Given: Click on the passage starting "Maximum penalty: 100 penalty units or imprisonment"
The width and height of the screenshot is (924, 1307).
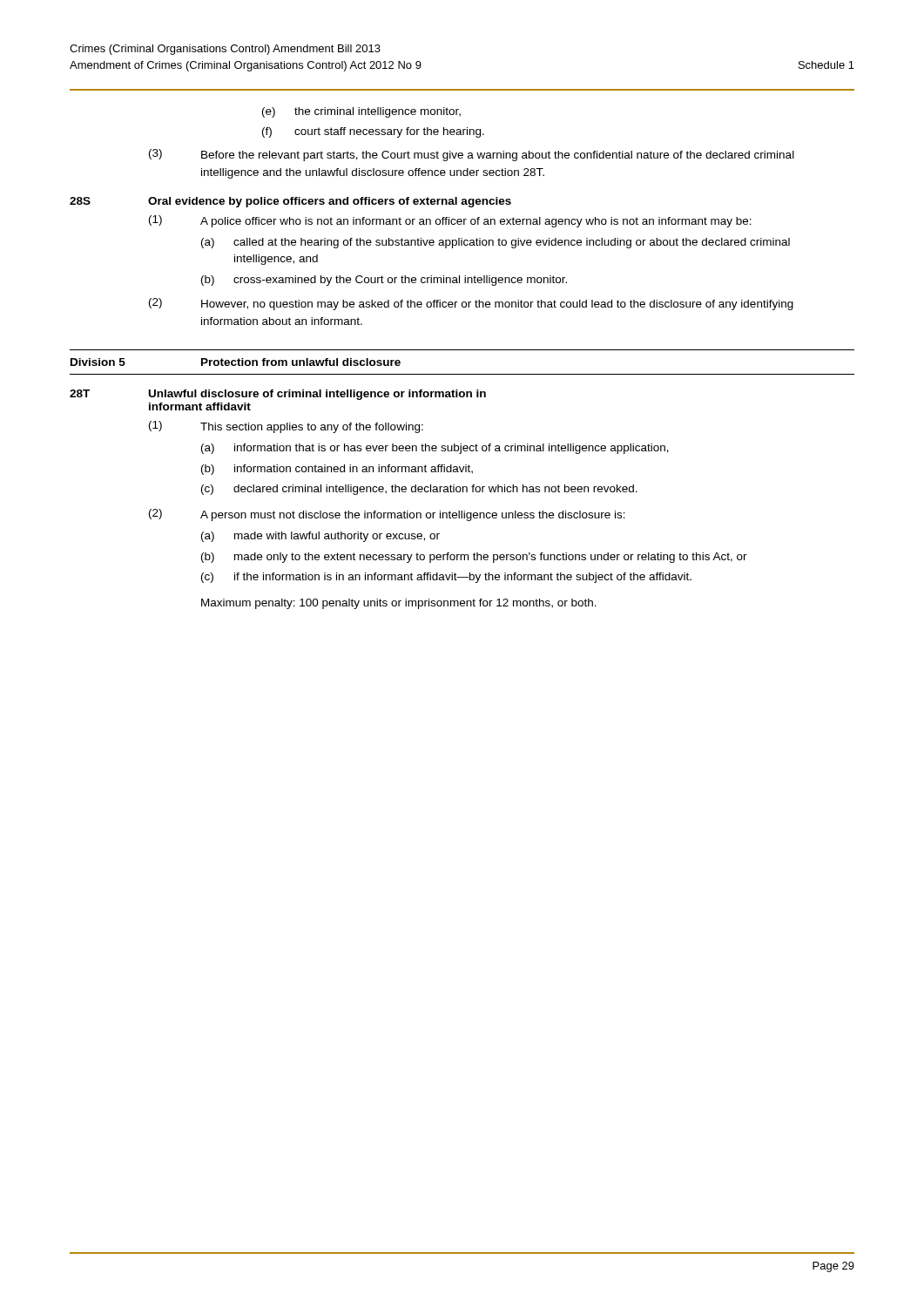Looking at the screenshot, I should 399,603.
